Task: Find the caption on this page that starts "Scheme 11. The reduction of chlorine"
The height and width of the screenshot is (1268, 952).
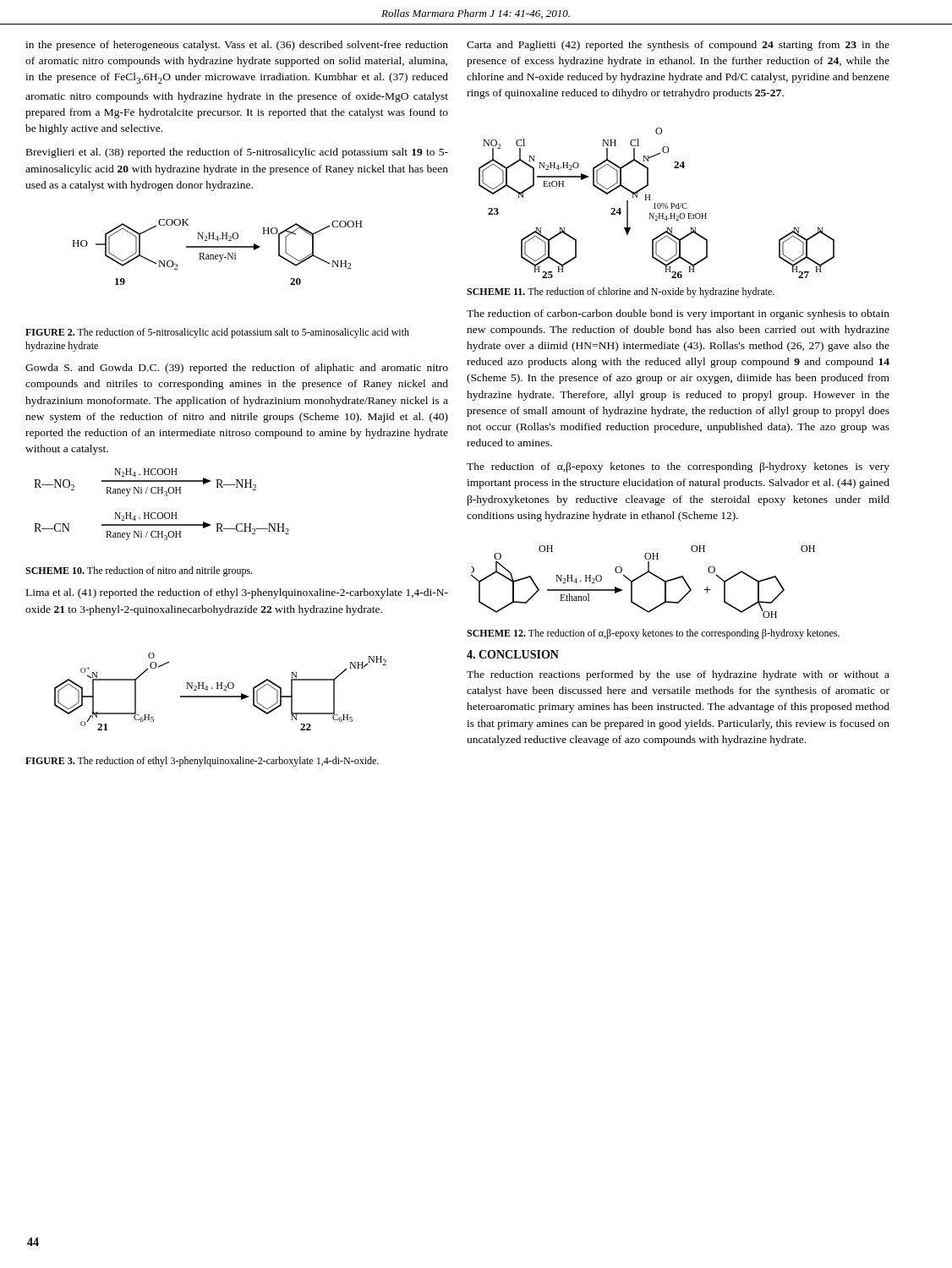Action: (621, 291)
